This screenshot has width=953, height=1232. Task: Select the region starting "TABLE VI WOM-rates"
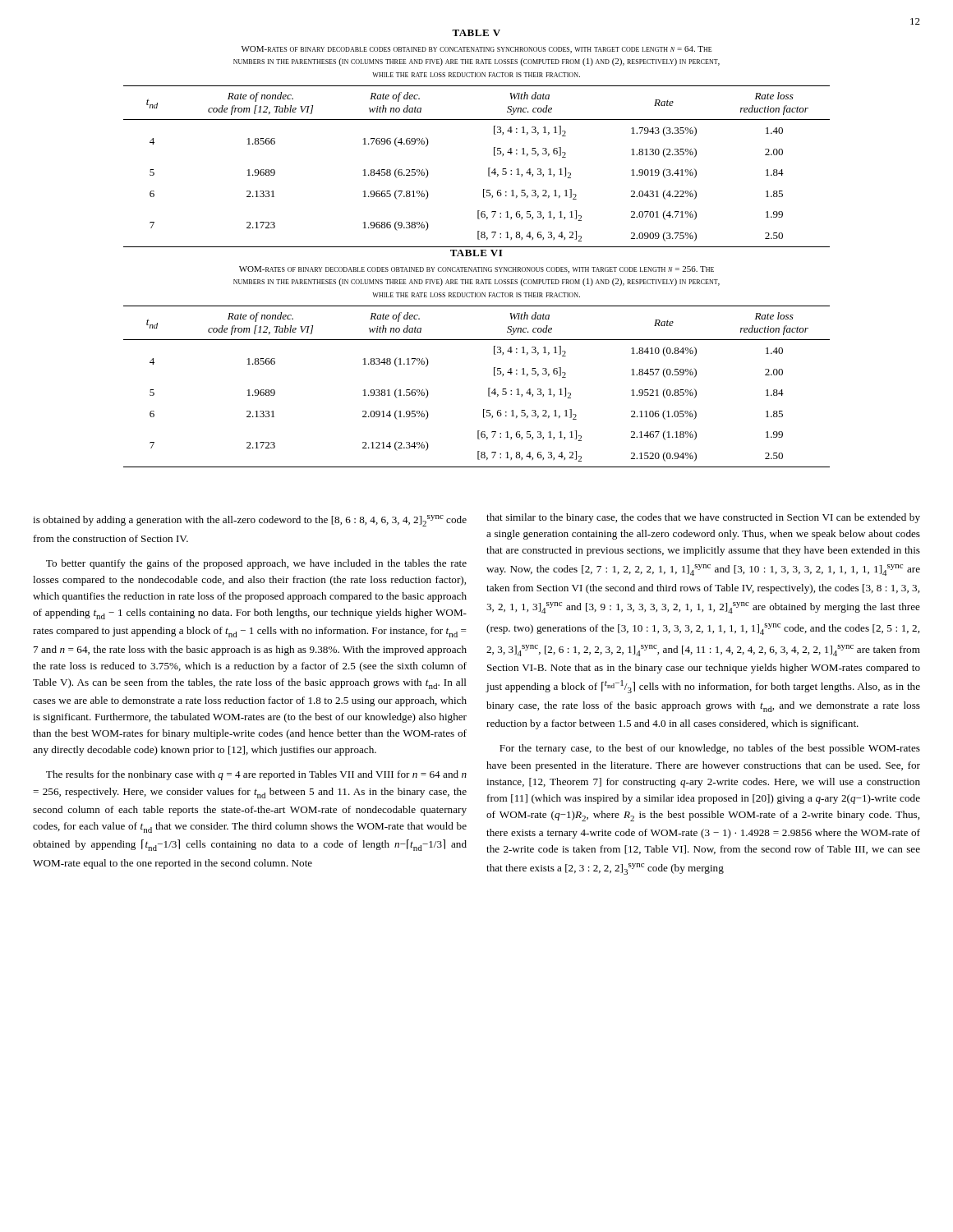click(x=476, y=274)
